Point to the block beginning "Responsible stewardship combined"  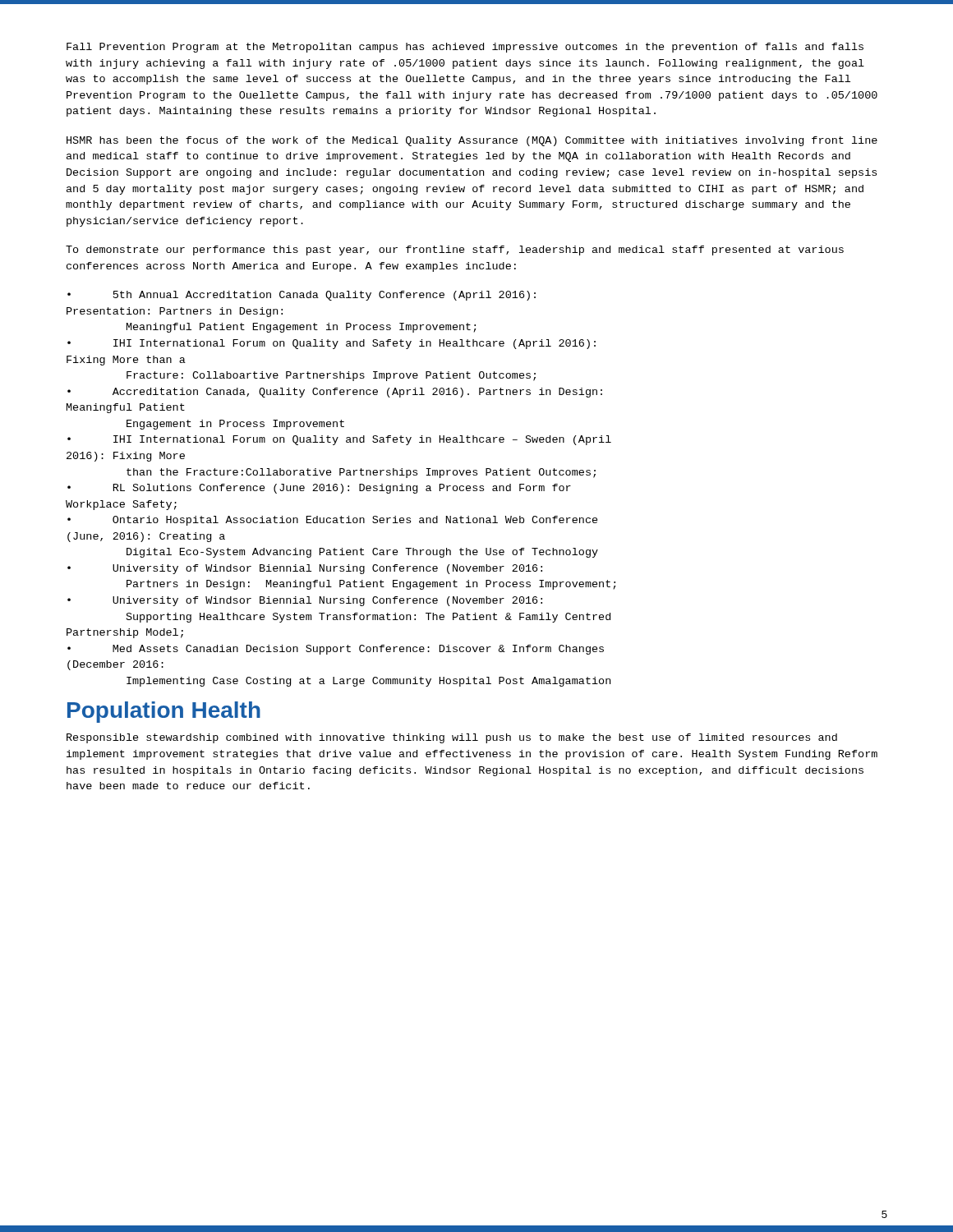pyautogui.click(x=472, y=762)
